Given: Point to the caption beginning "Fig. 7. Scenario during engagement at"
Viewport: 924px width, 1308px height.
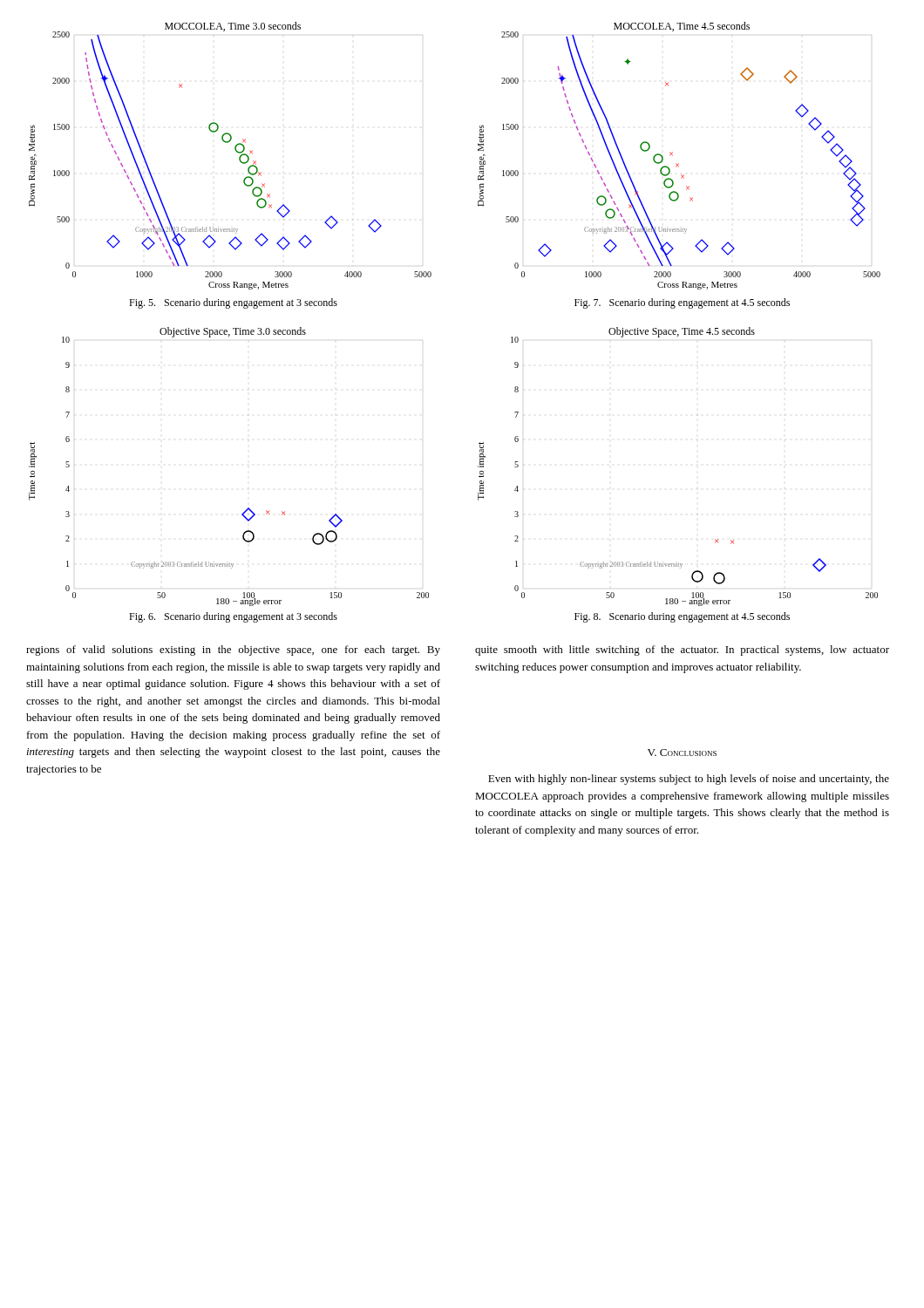Looking at the screenshot, I should pos(682,303).
